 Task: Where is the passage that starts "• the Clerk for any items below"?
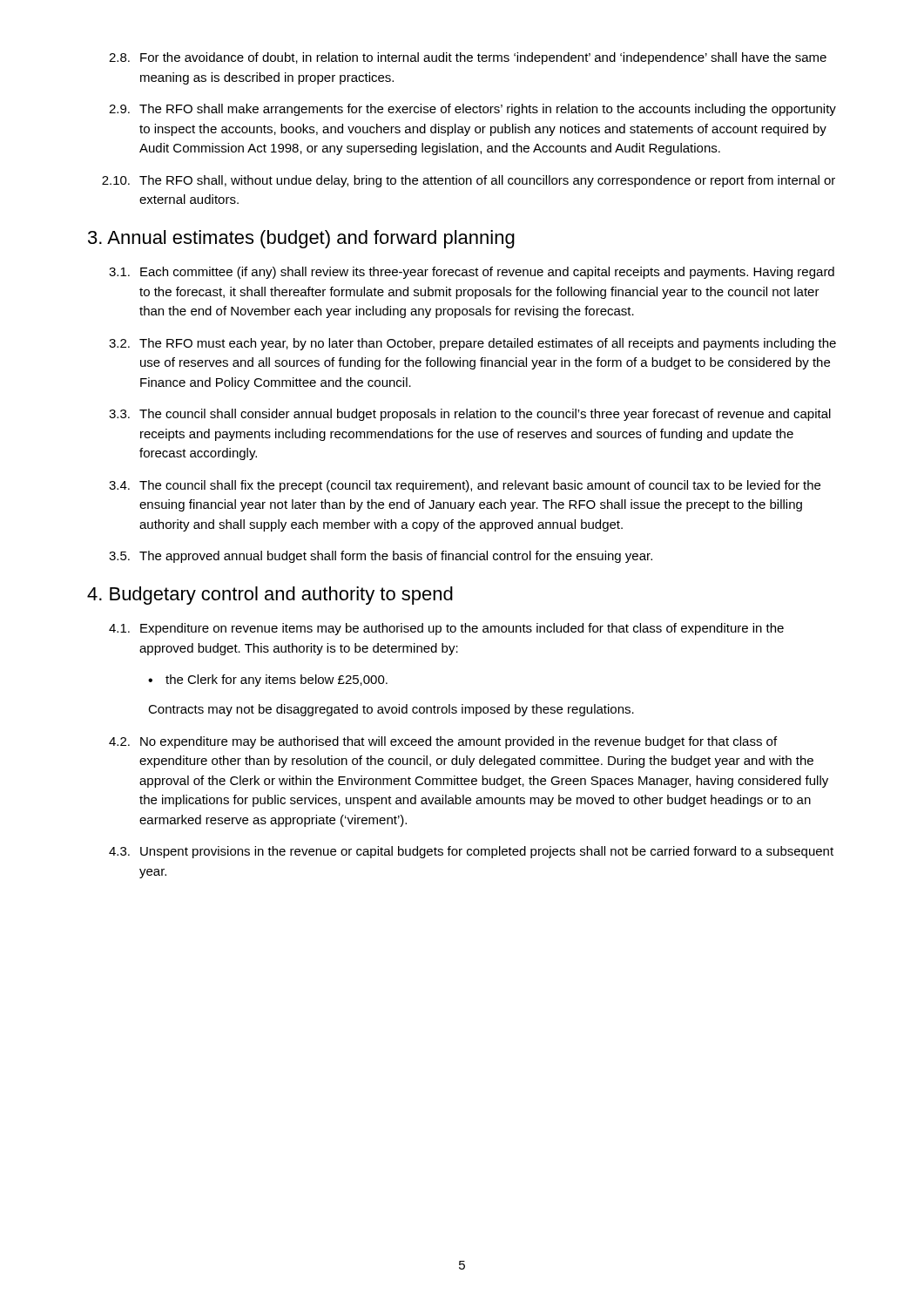point(268,681)
